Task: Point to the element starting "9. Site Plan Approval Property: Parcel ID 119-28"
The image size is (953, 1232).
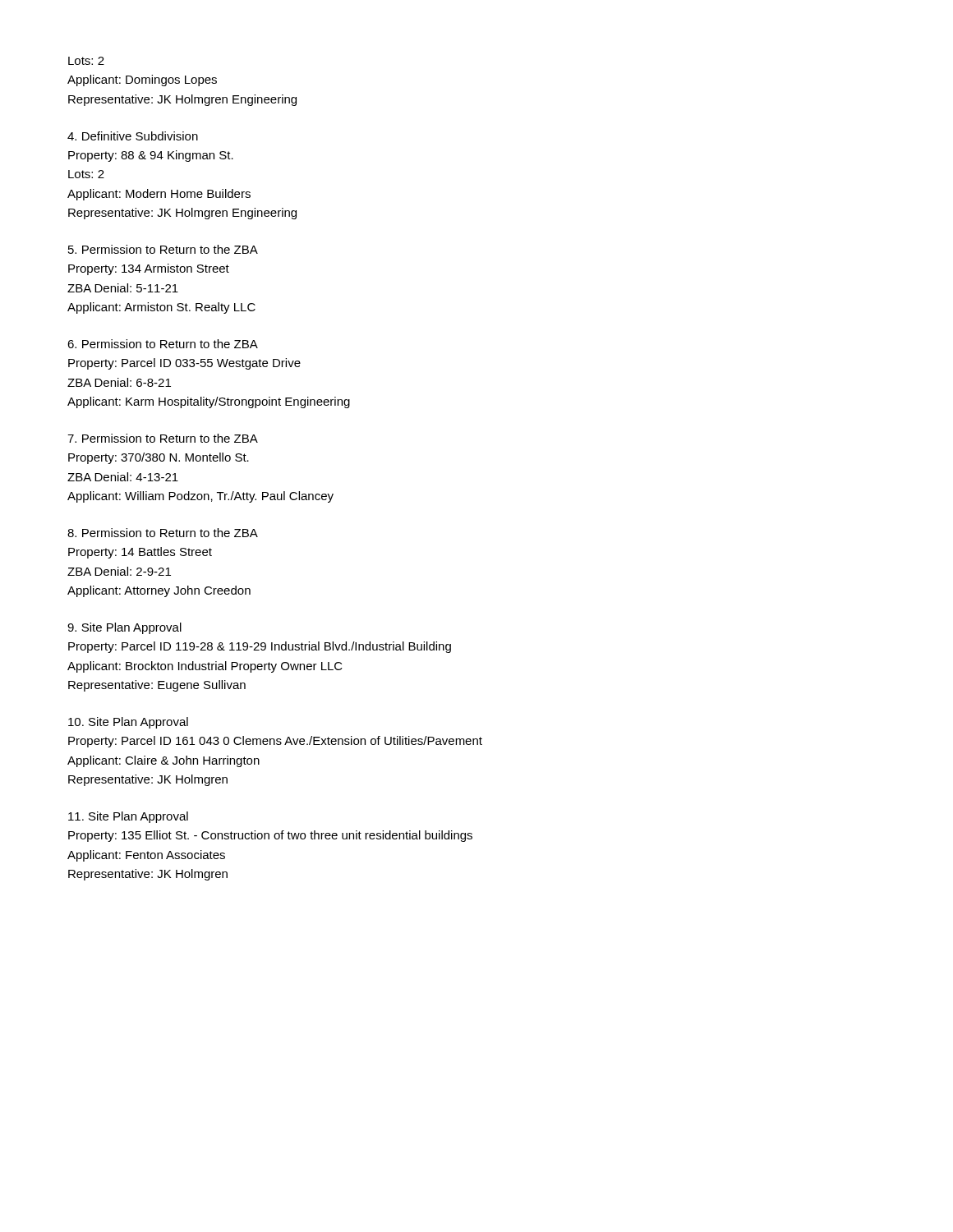Action: click(x=260, y=656)
